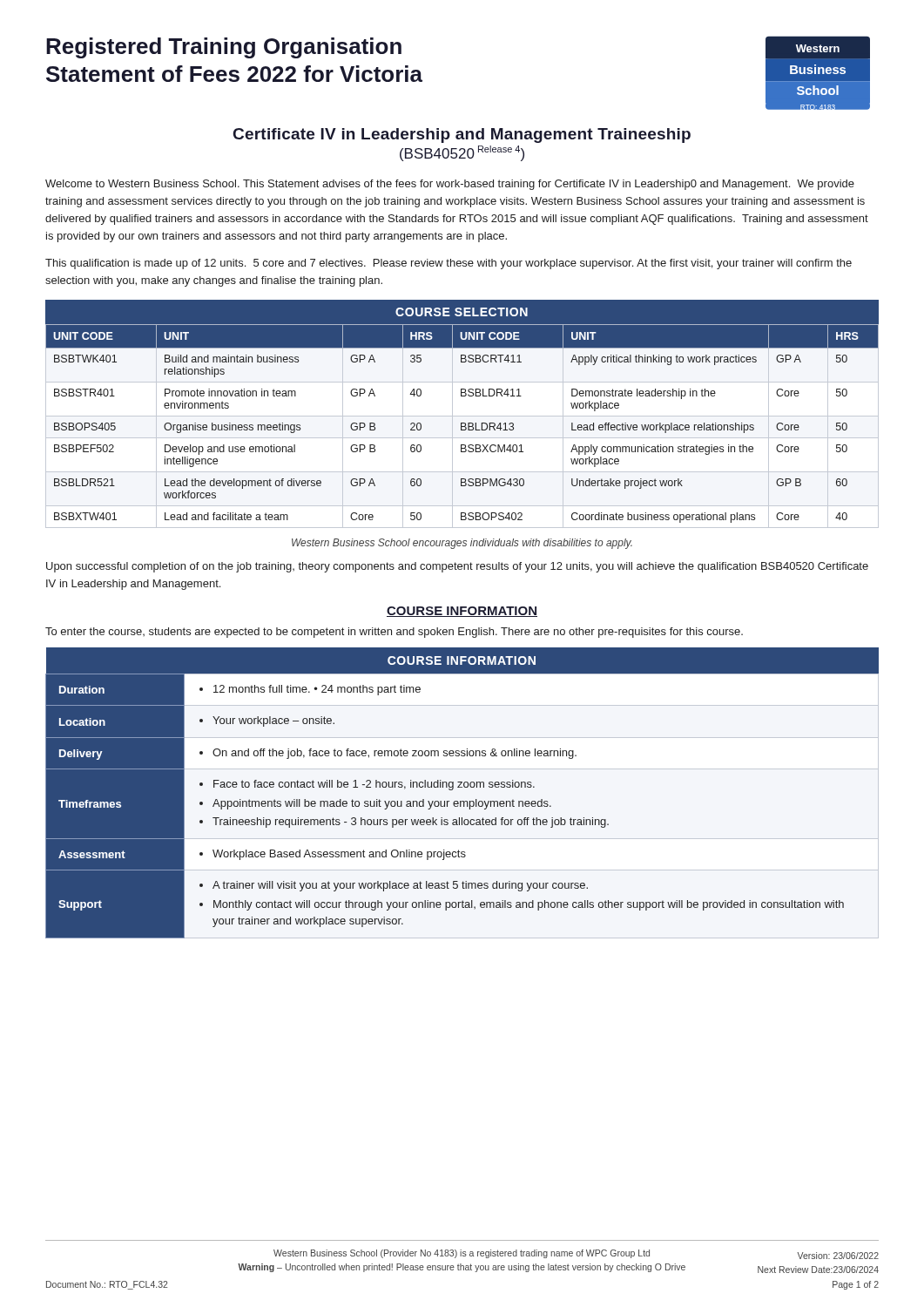924x1307 pixels.
Task: Locate the text block that reads "This qualification is made up of 12"
Action: point(449,272)
